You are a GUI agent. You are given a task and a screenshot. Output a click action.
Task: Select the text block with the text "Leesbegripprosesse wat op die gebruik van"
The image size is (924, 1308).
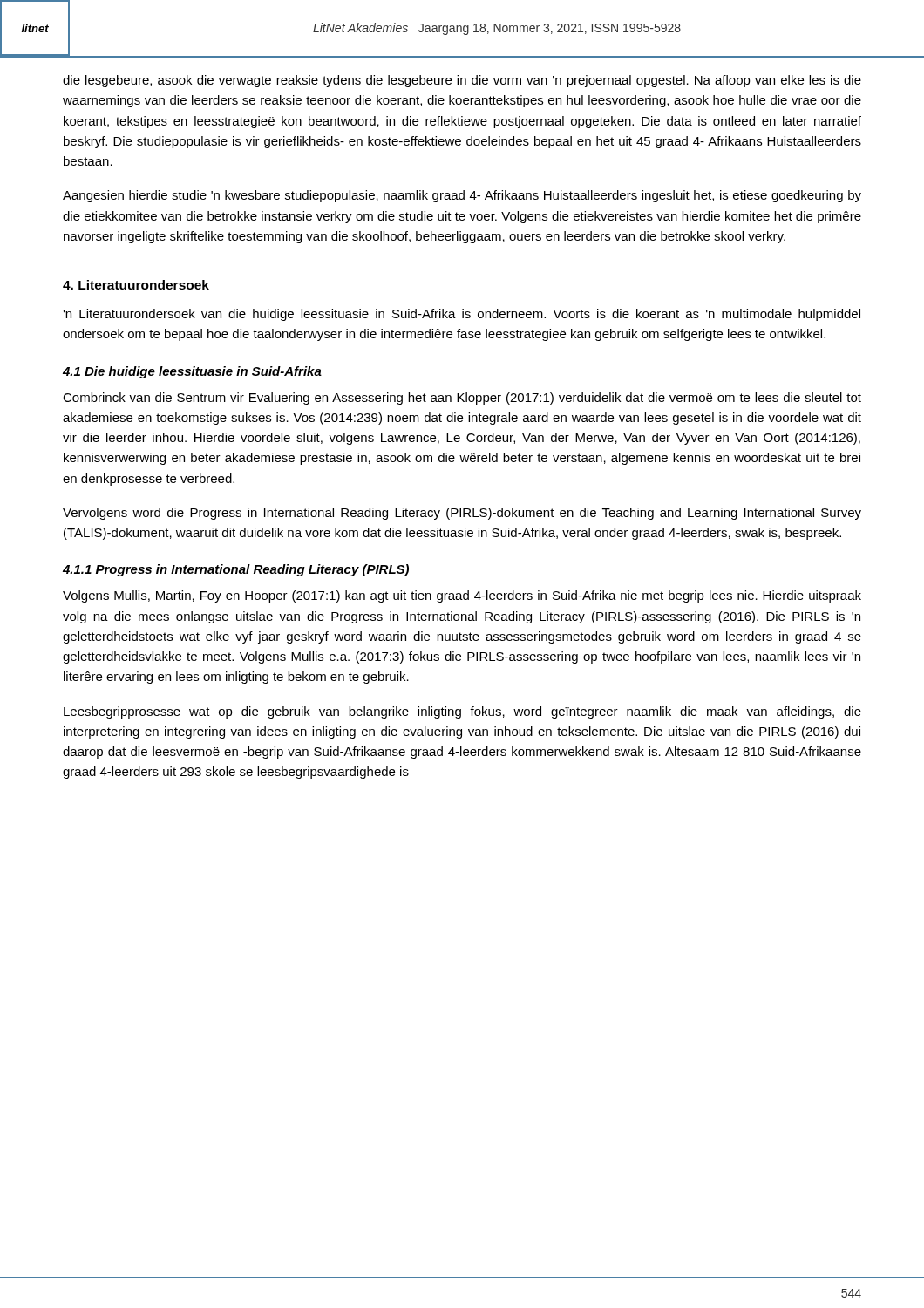click(x=462, y=741)
